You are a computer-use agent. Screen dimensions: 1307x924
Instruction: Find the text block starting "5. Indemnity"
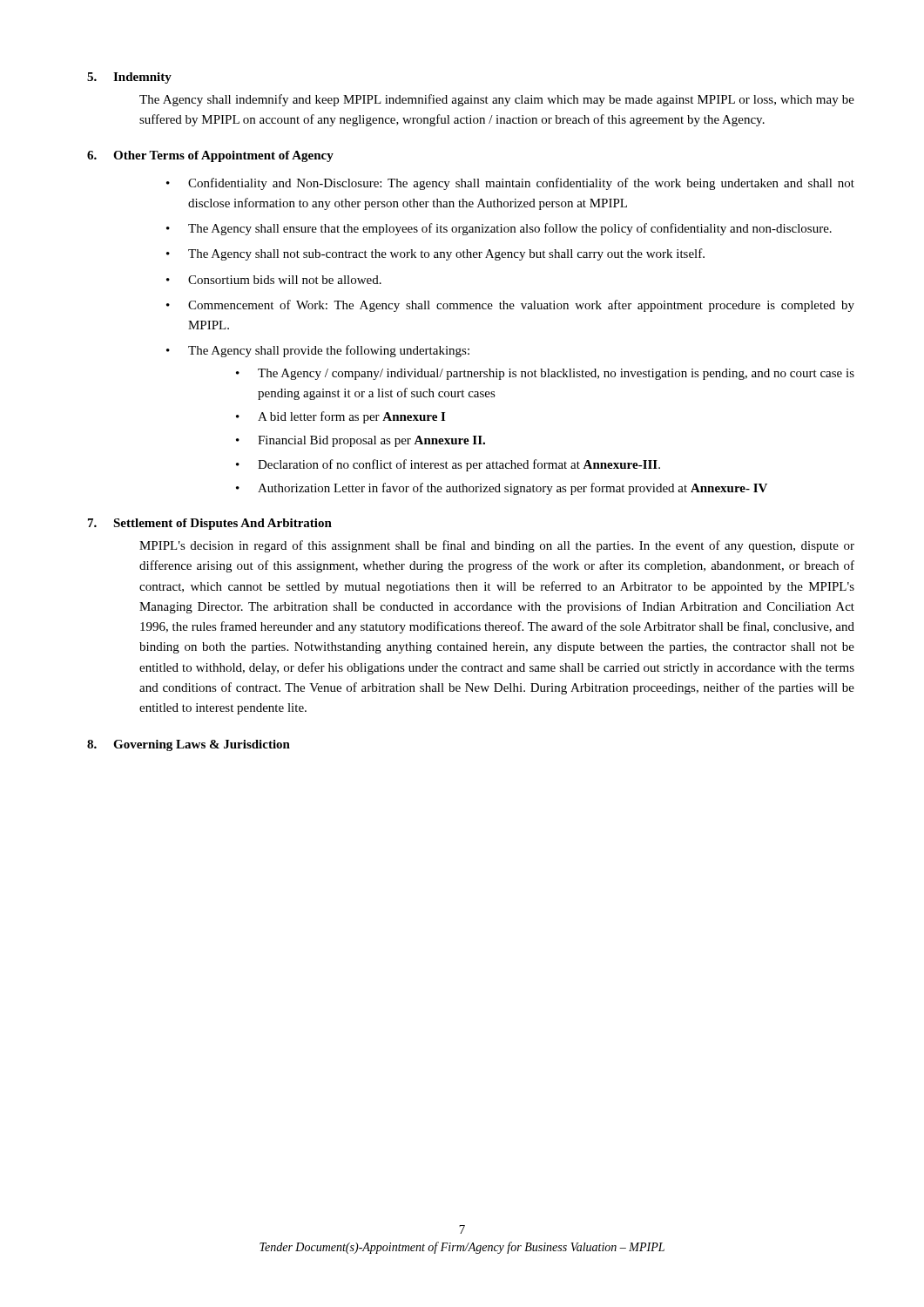[129, 77]
